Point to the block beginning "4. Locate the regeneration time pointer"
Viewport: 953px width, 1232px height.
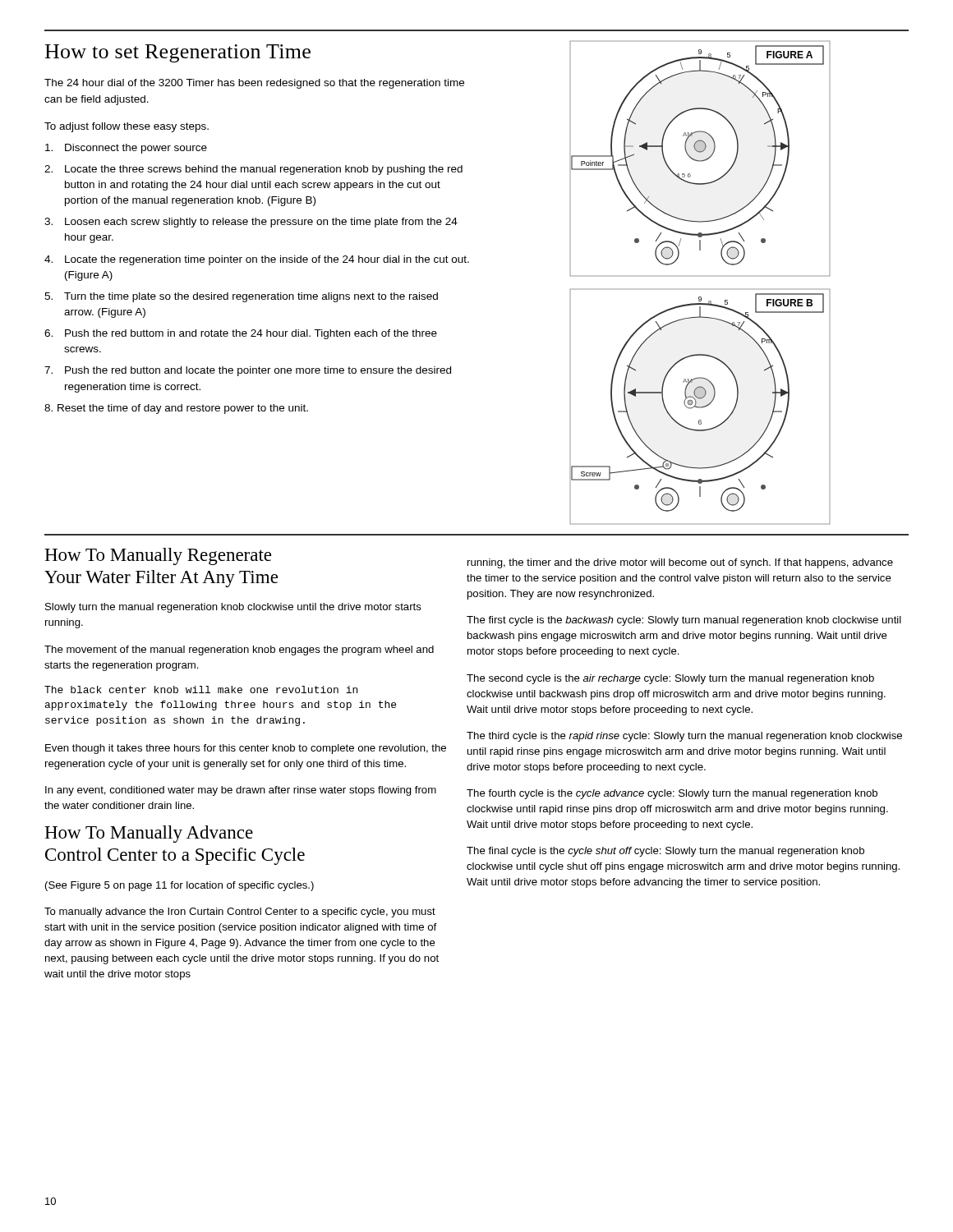(258, 267)
